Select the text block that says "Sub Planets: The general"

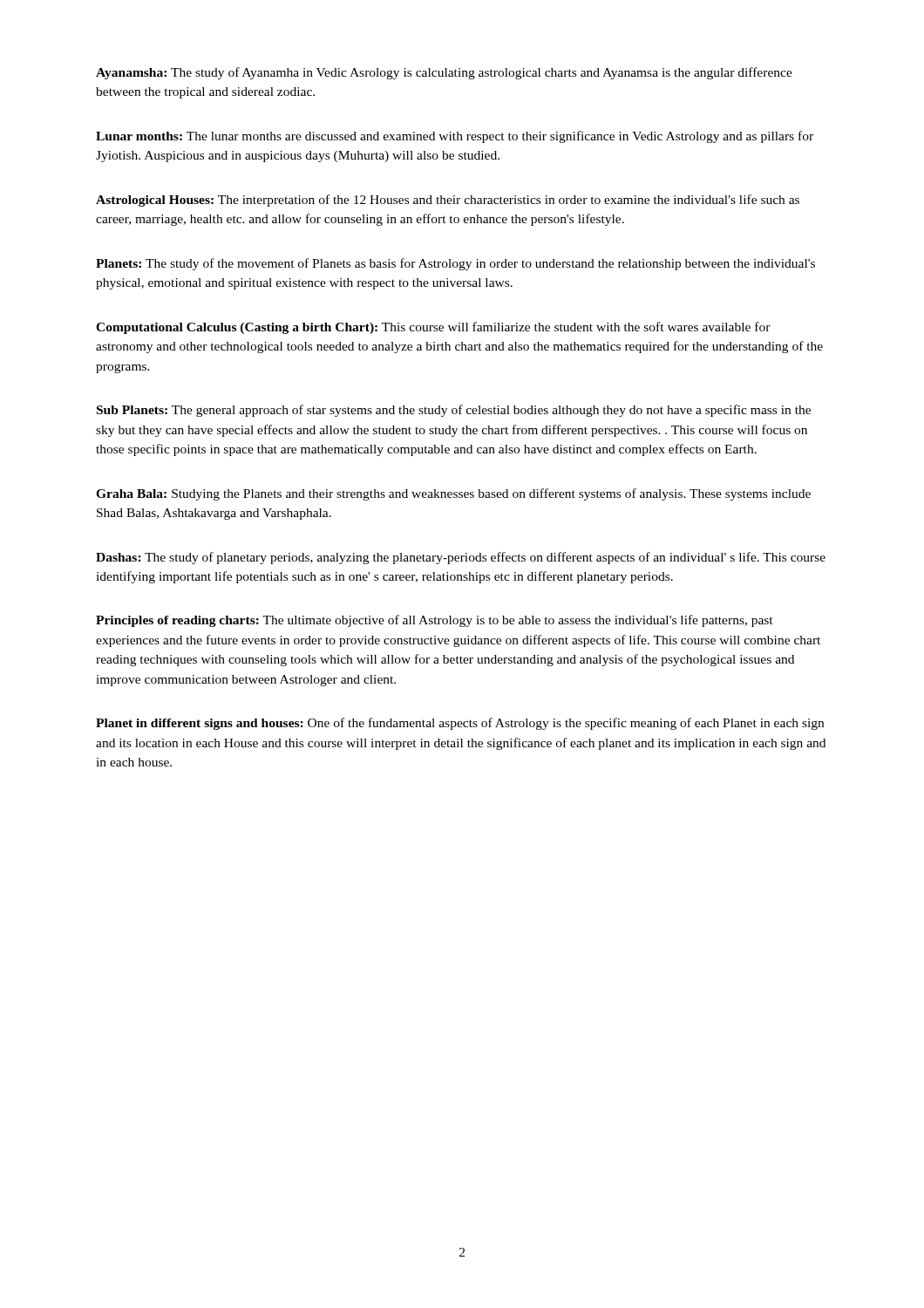462,430
